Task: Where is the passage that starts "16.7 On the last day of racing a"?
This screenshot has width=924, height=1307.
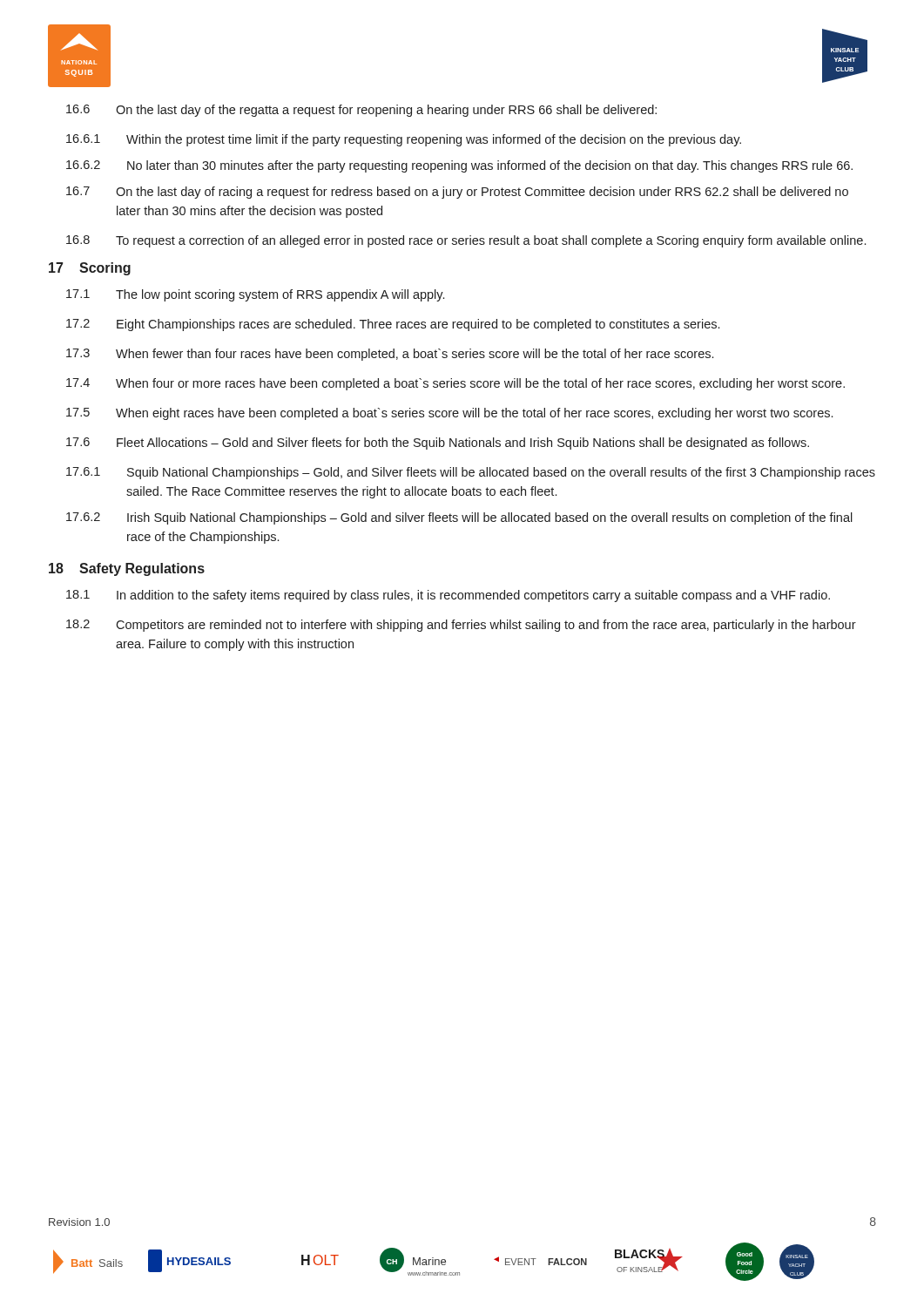Action: pyautogui.click(x=471, y=201)
